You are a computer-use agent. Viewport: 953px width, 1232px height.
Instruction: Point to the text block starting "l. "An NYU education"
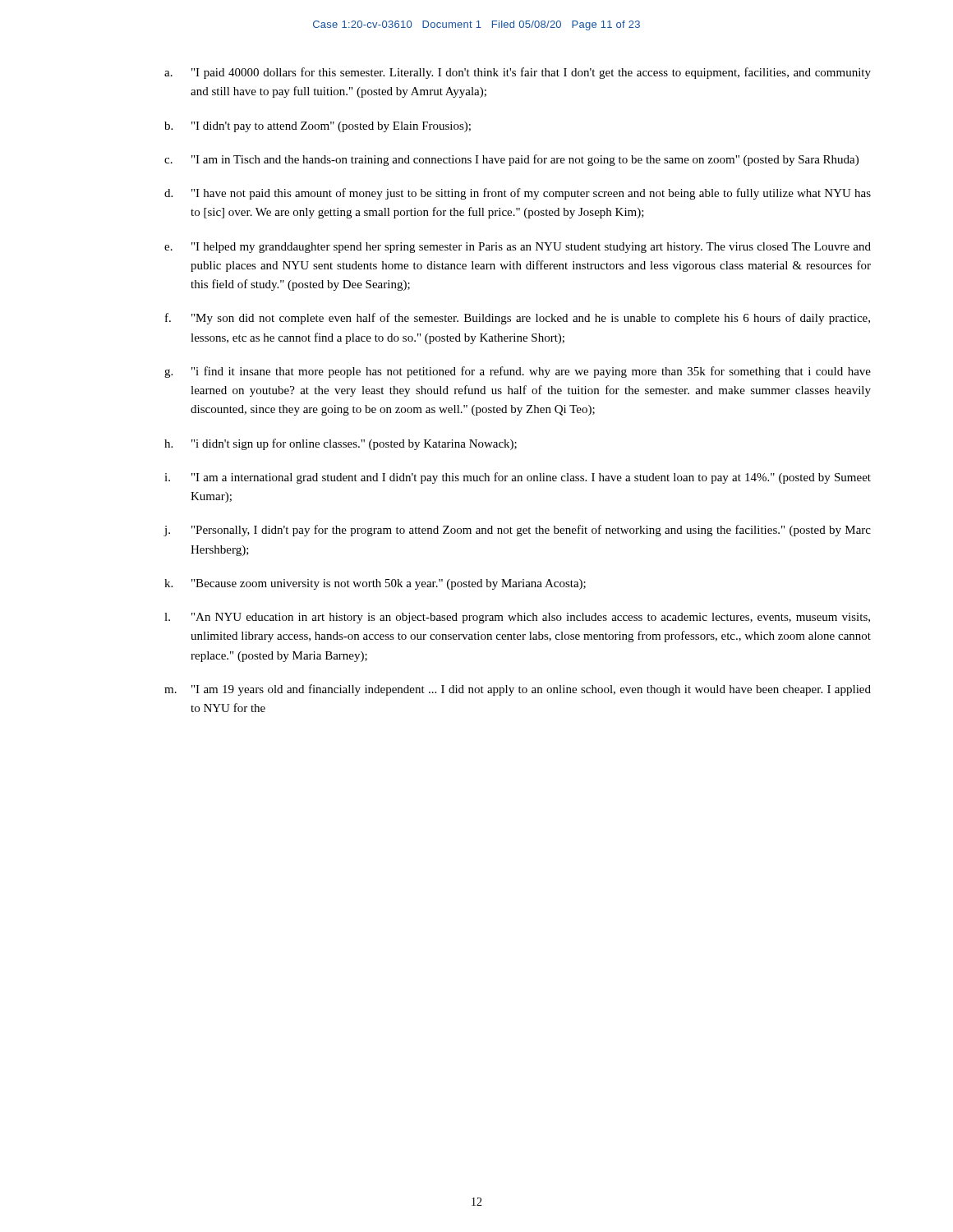click(518, 636)
